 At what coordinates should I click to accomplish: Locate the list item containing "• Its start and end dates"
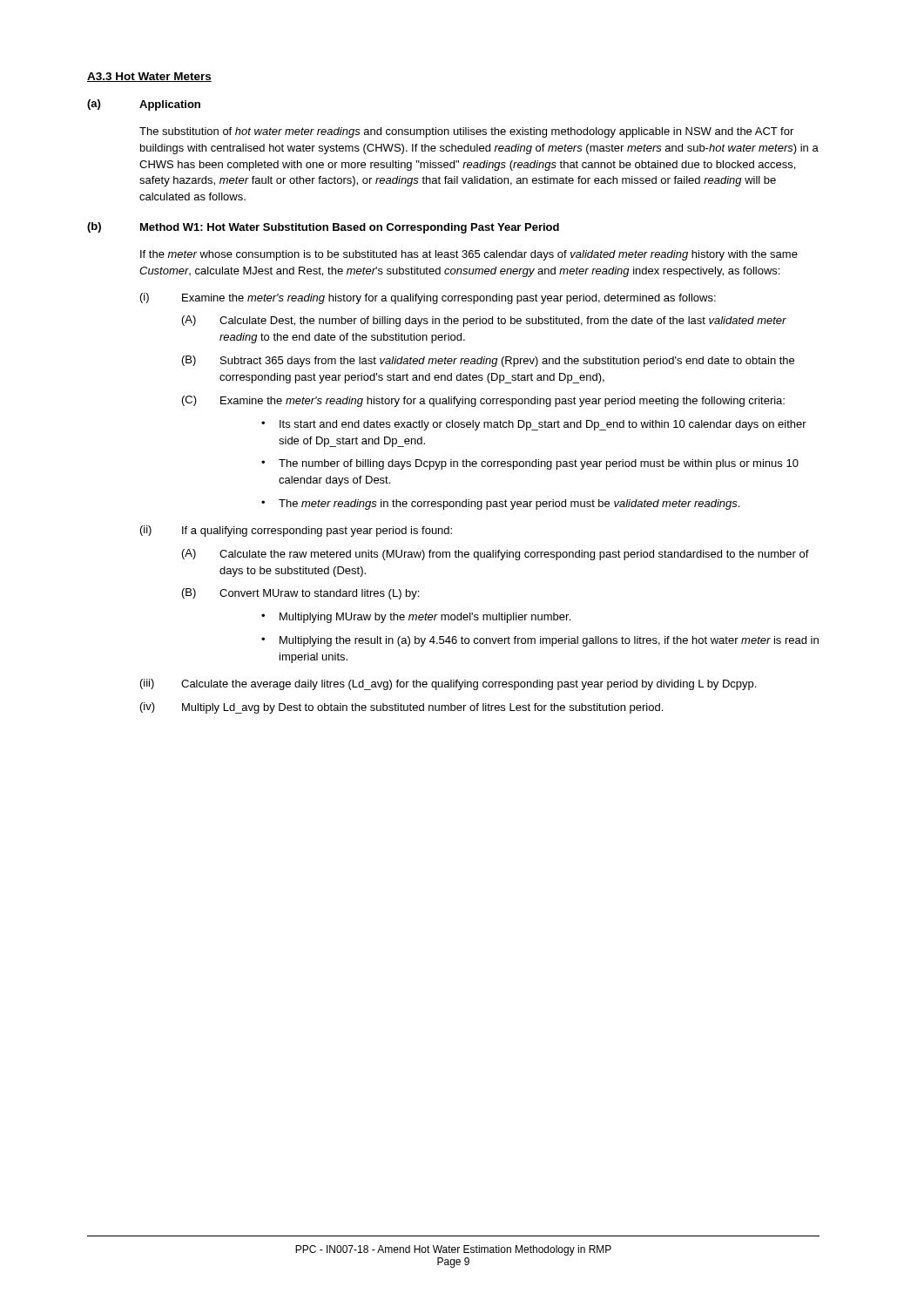coord(540,433)
